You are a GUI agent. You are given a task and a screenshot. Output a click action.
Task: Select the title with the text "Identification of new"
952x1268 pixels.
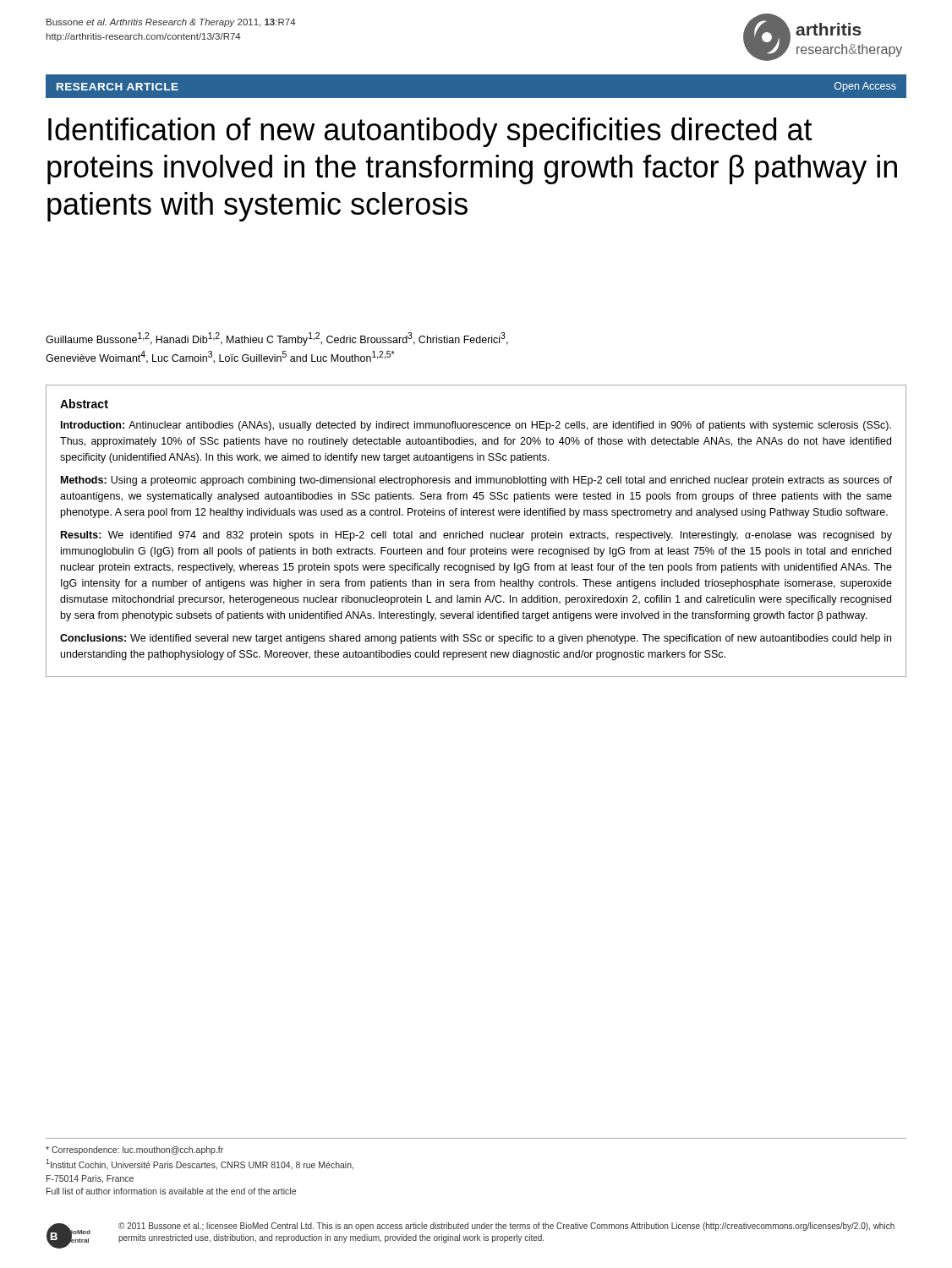472,167
